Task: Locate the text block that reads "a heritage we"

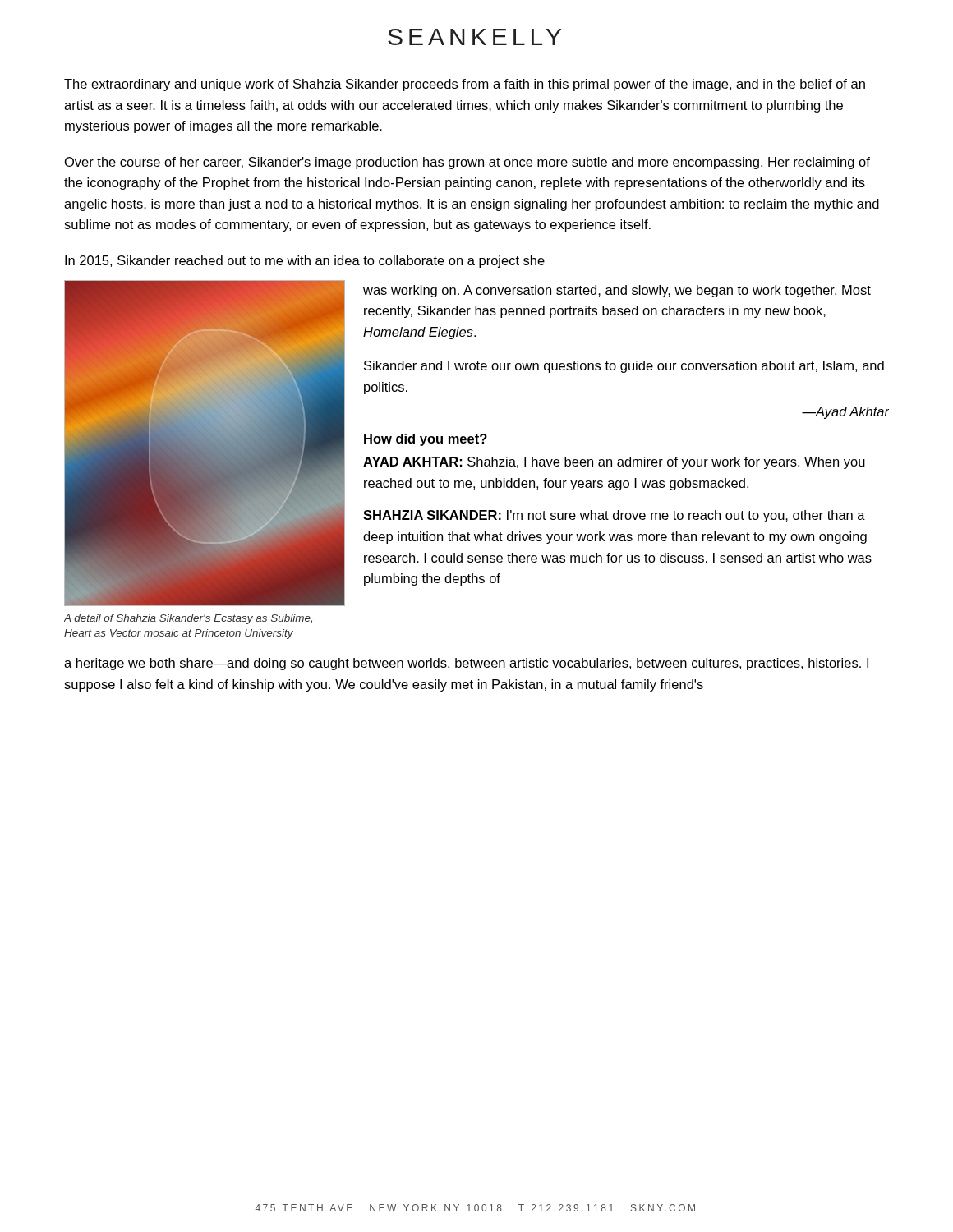Action: tap(467, 674)
